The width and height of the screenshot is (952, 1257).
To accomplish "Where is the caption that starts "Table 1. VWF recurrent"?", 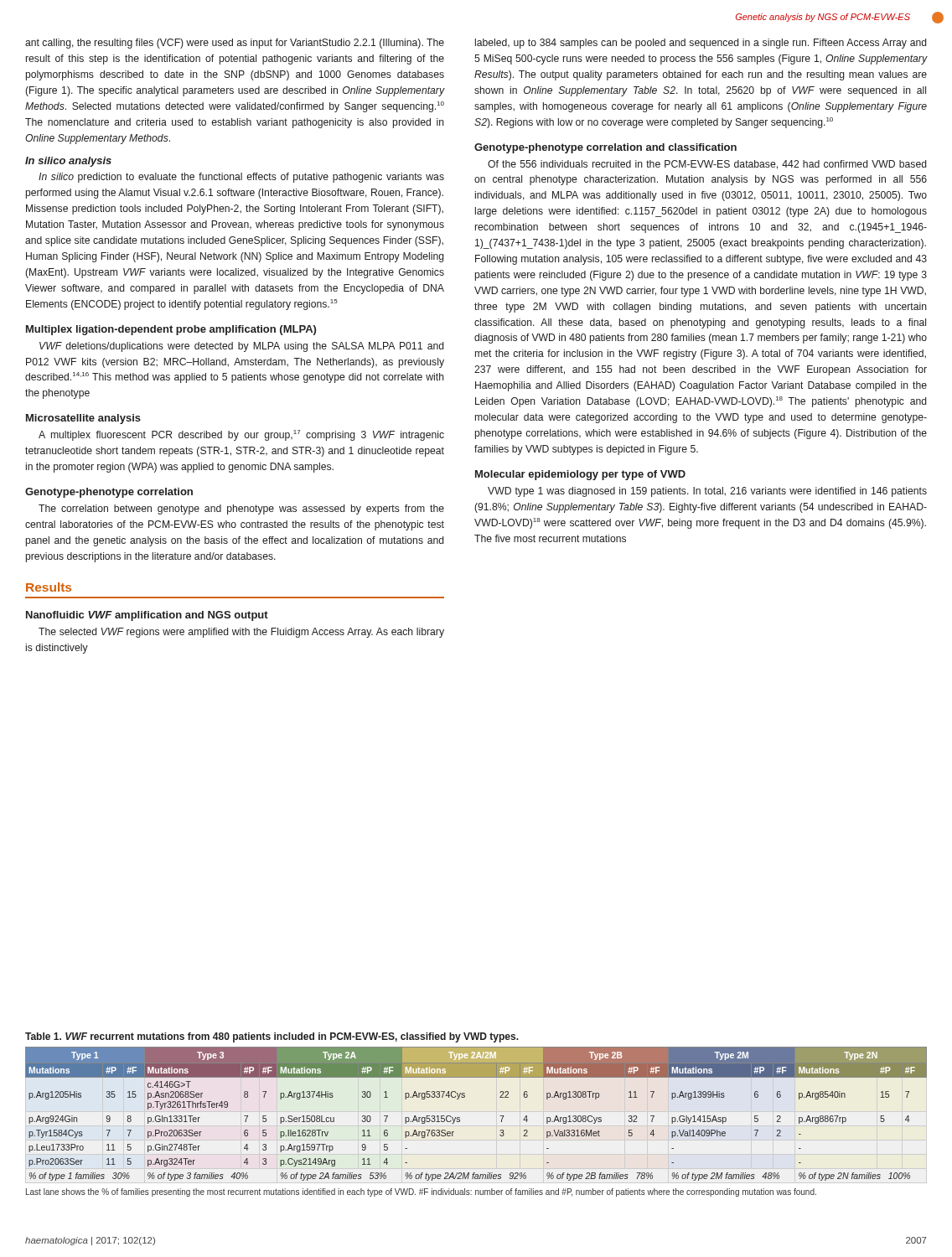I will [x=272, y=1037].
